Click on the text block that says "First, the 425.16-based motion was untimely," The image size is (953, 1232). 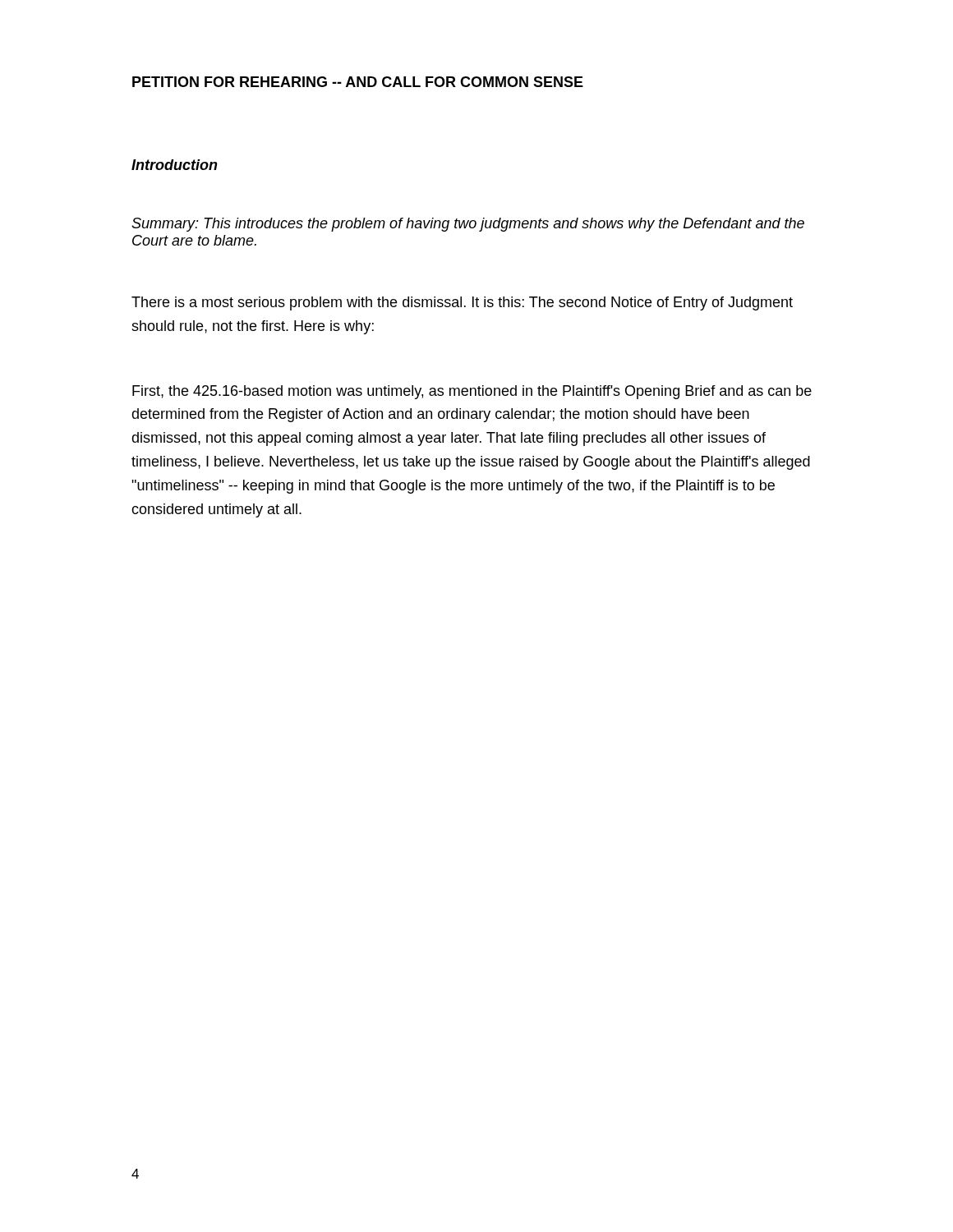(x=472, y=450)
